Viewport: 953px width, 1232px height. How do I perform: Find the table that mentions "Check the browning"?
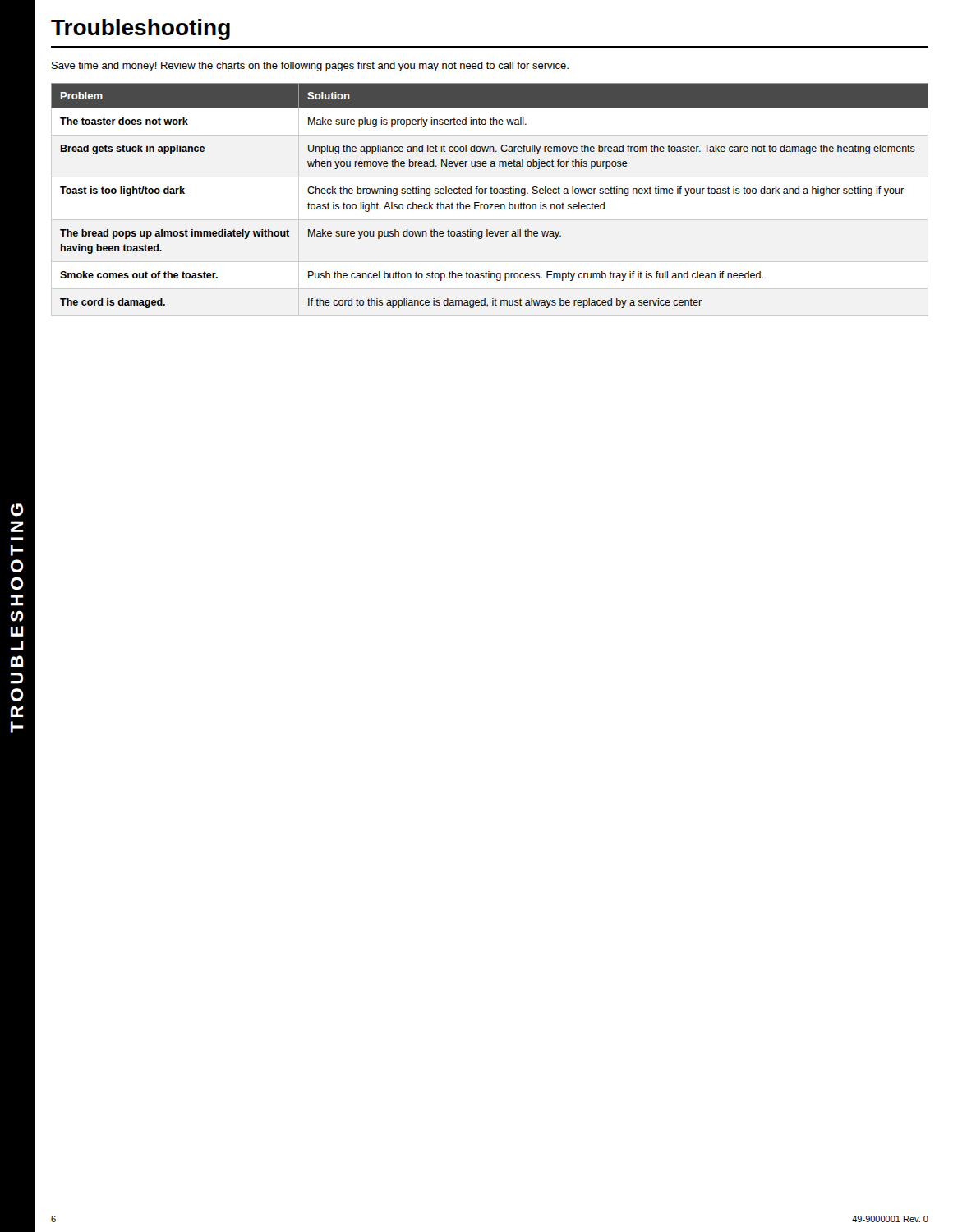pos(490,200)
